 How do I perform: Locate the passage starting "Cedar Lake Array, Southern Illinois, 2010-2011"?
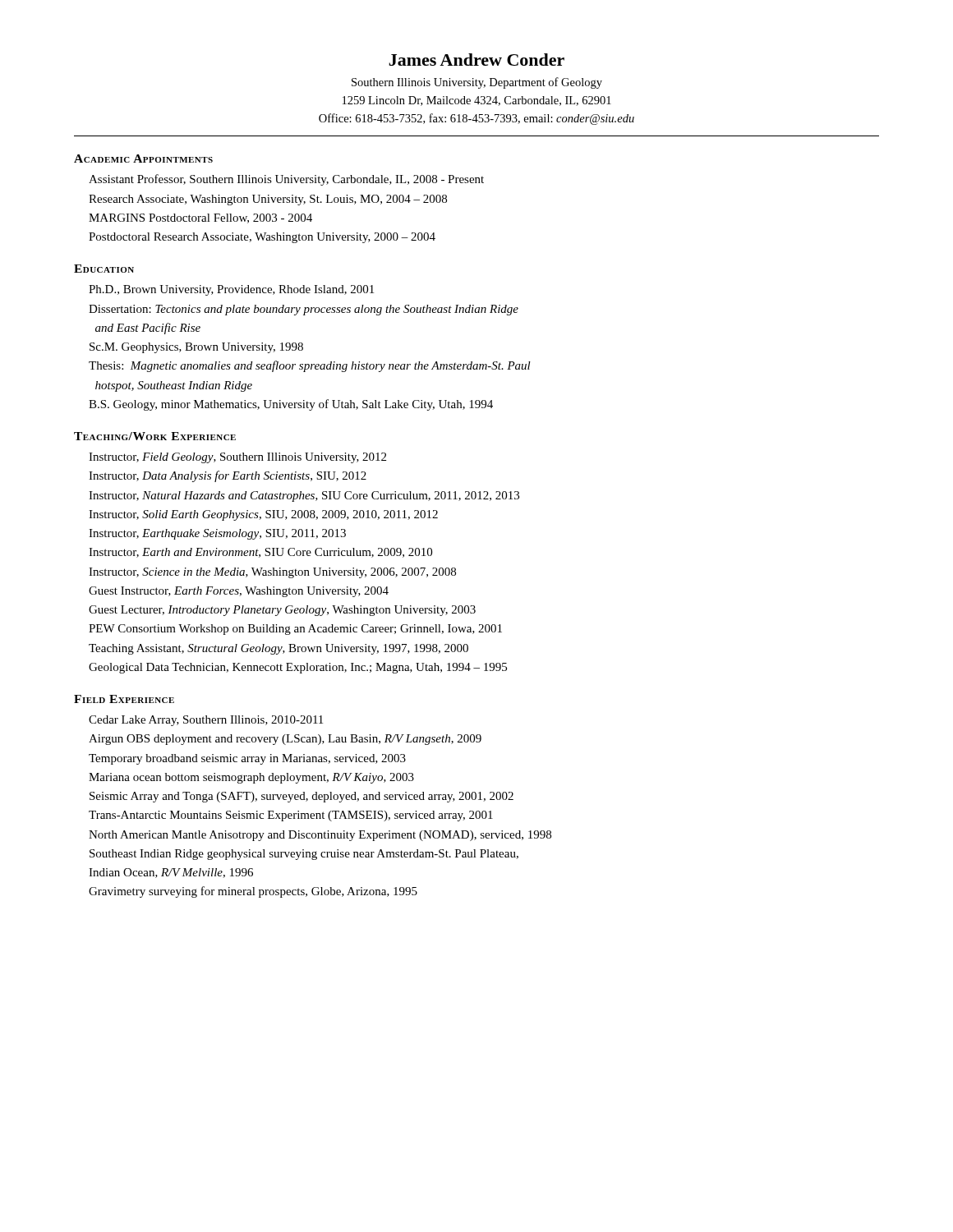coord(484,806)
